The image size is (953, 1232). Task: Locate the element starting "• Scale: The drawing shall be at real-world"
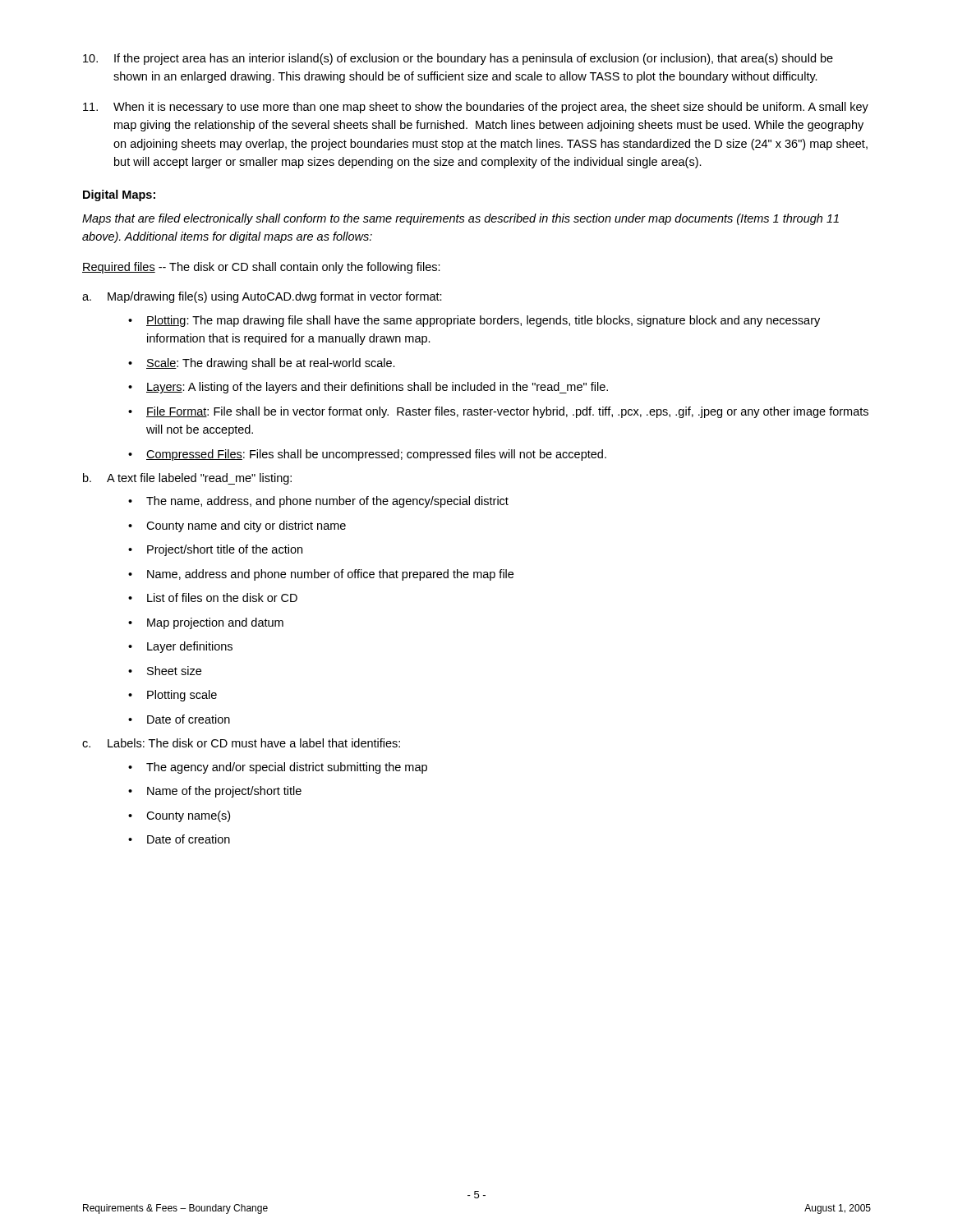262,363
